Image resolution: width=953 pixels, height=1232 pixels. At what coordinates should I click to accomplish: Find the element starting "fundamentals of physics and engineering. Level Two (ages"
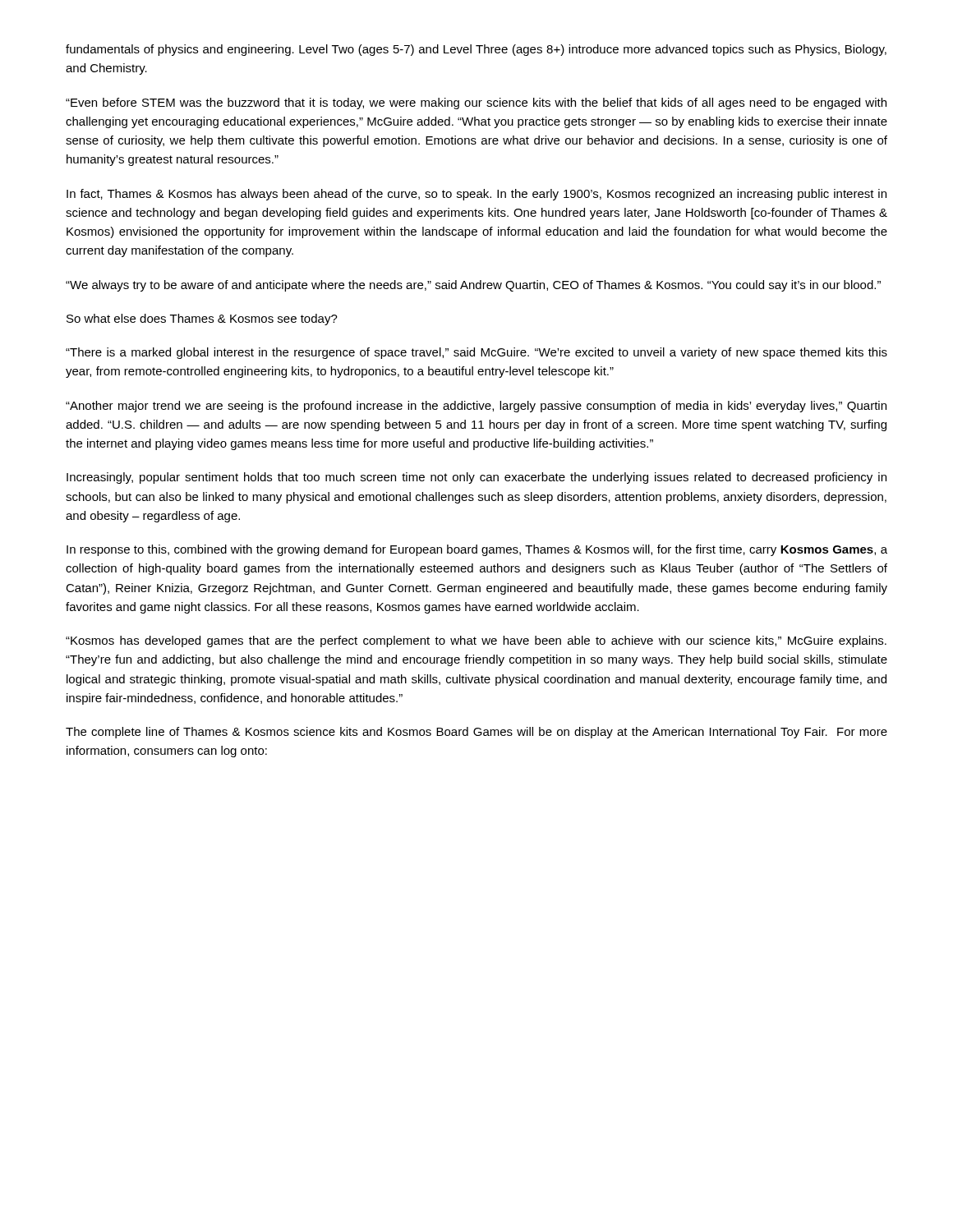click(476, 58)
